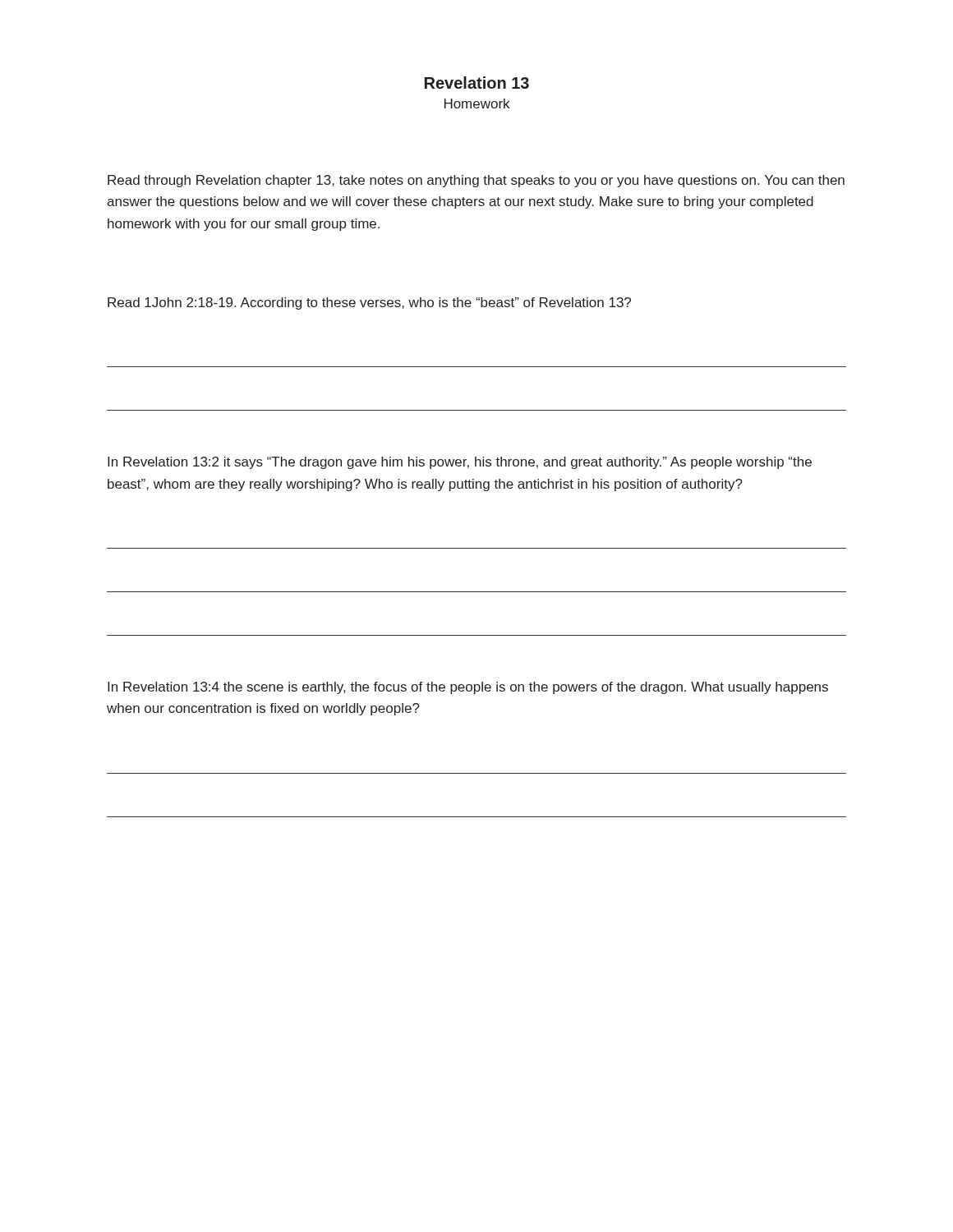This screenshot has height=1232, width=953.
Task: Find the text starting "Read through Revelation"
Action: coord(476,202)
